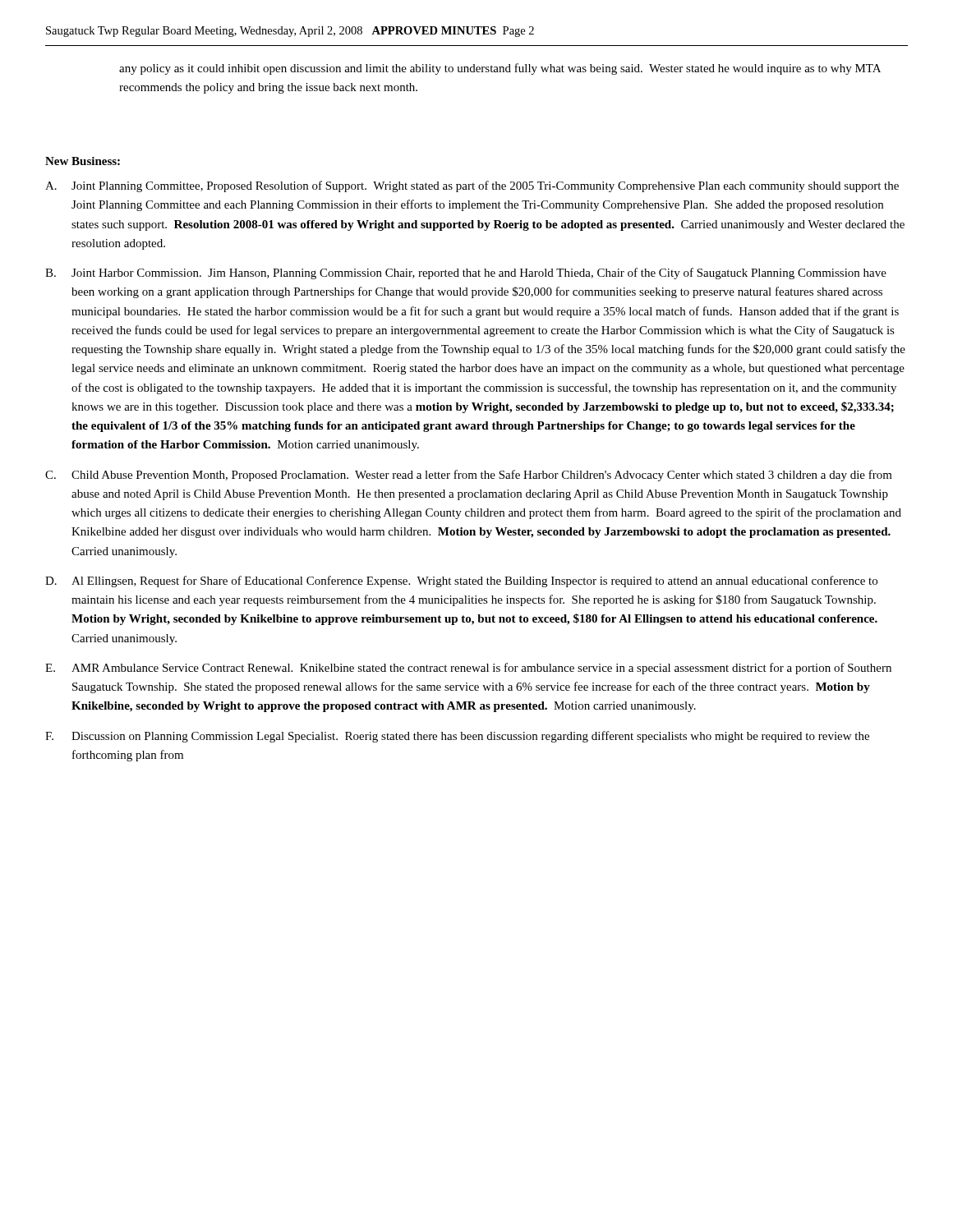
Task: Select the list item that reads "C. Child Abuse Prevention Month, Proposed"
Action: click(476, 513)
